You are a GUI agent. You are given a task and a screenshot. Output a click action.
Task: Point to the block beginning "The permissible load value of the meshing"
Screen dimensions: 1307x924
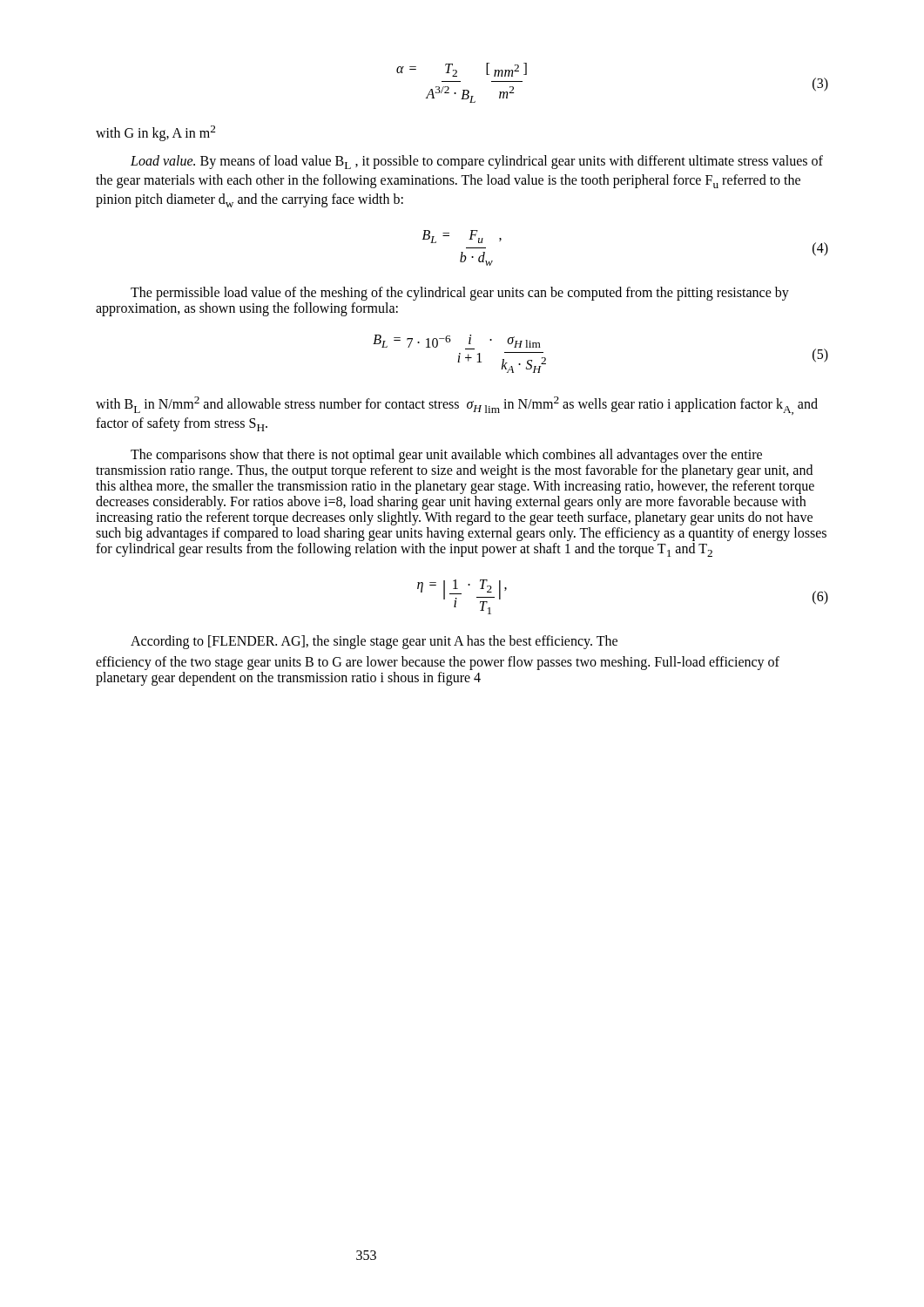[x=442, y=300]
